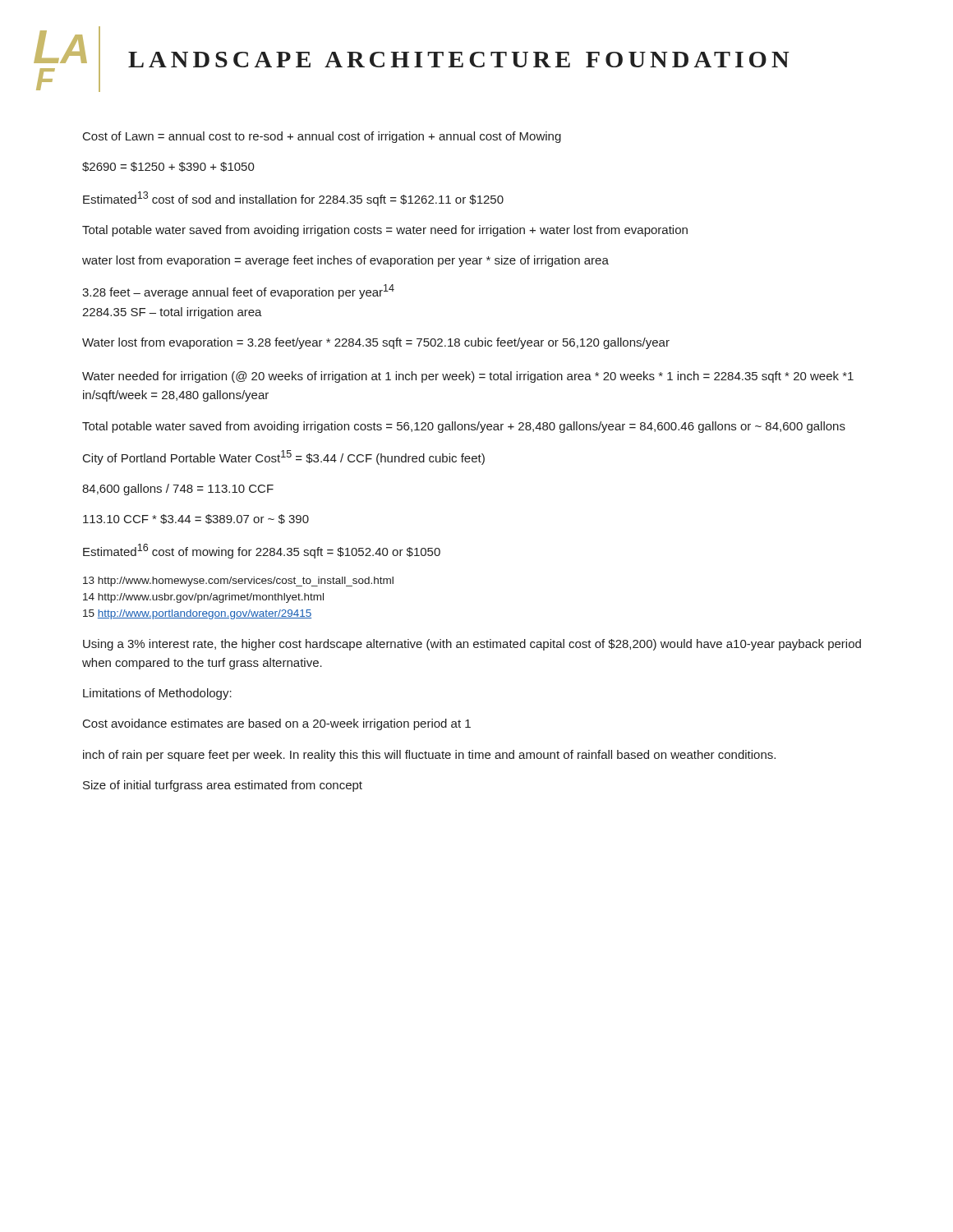Point to the block starting "City of Portland Portable Water Cost15"
This screenshot has height=1232, width=953.
tap(284, 456)
